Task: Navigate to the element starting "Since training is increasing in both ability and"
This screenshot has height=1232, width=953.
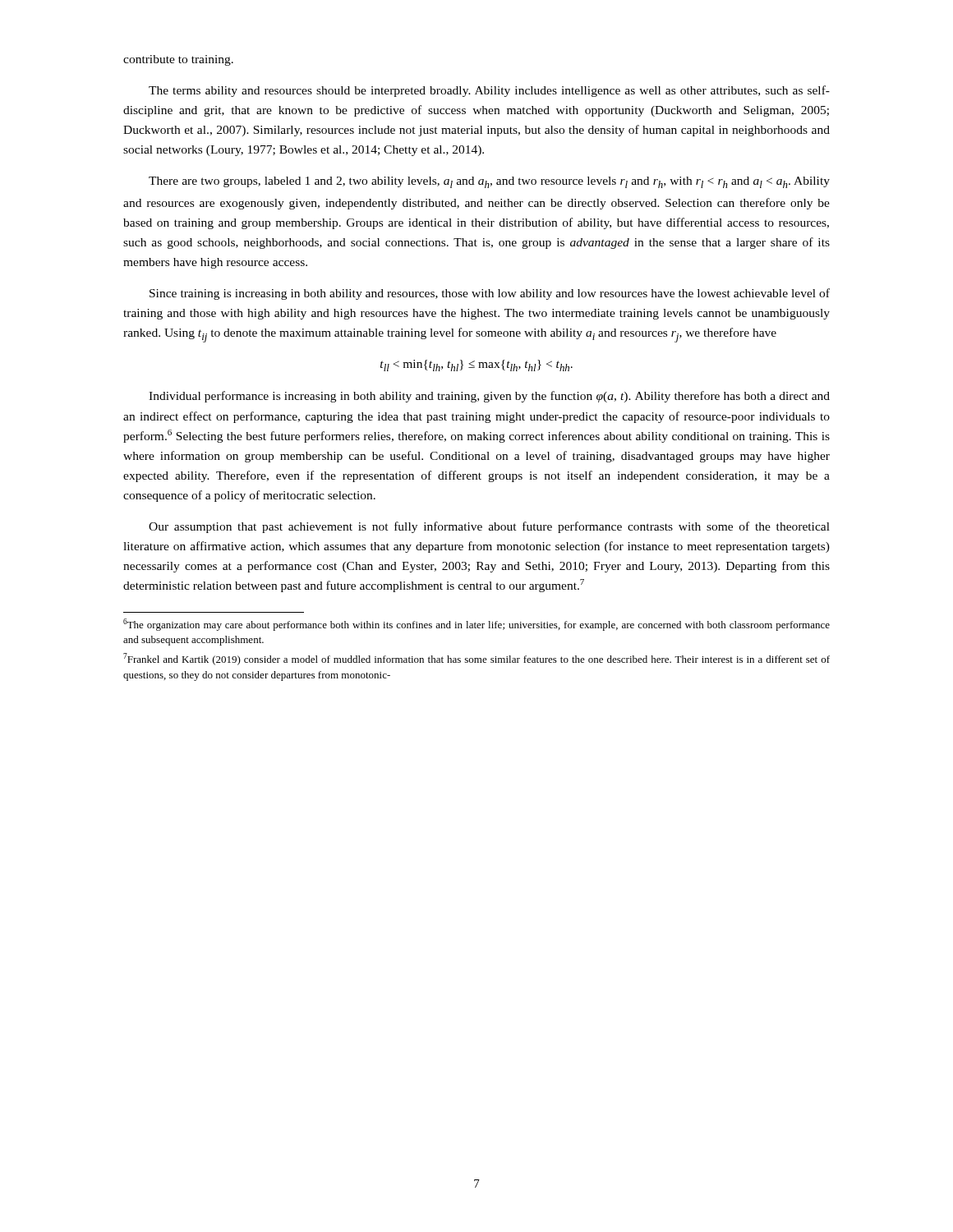Action: [476, 314]
